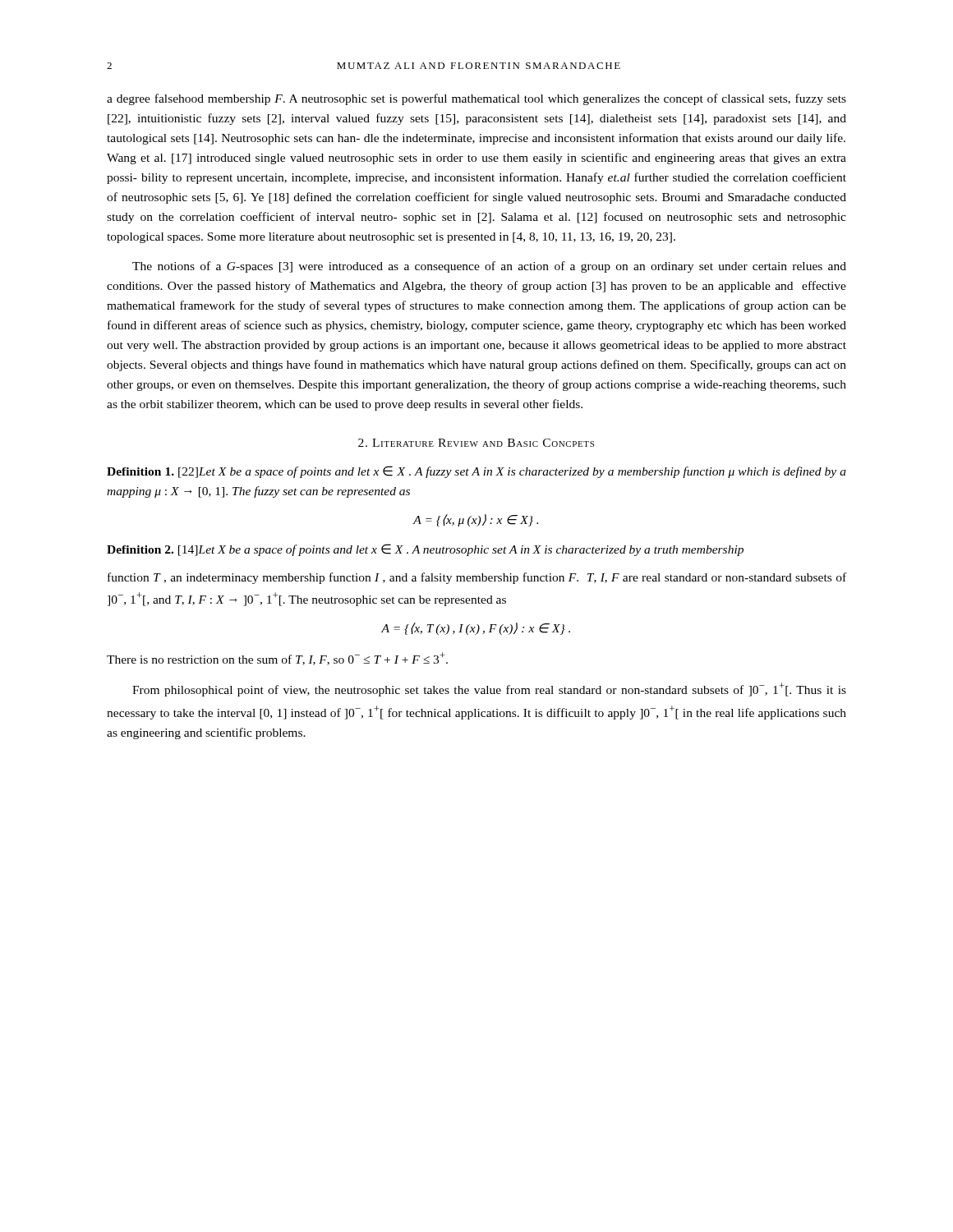Where is the passage that starts "Definition 2. [14]Let X be a space of"?
Screen dimensions: 1232x953
[476, 549]
